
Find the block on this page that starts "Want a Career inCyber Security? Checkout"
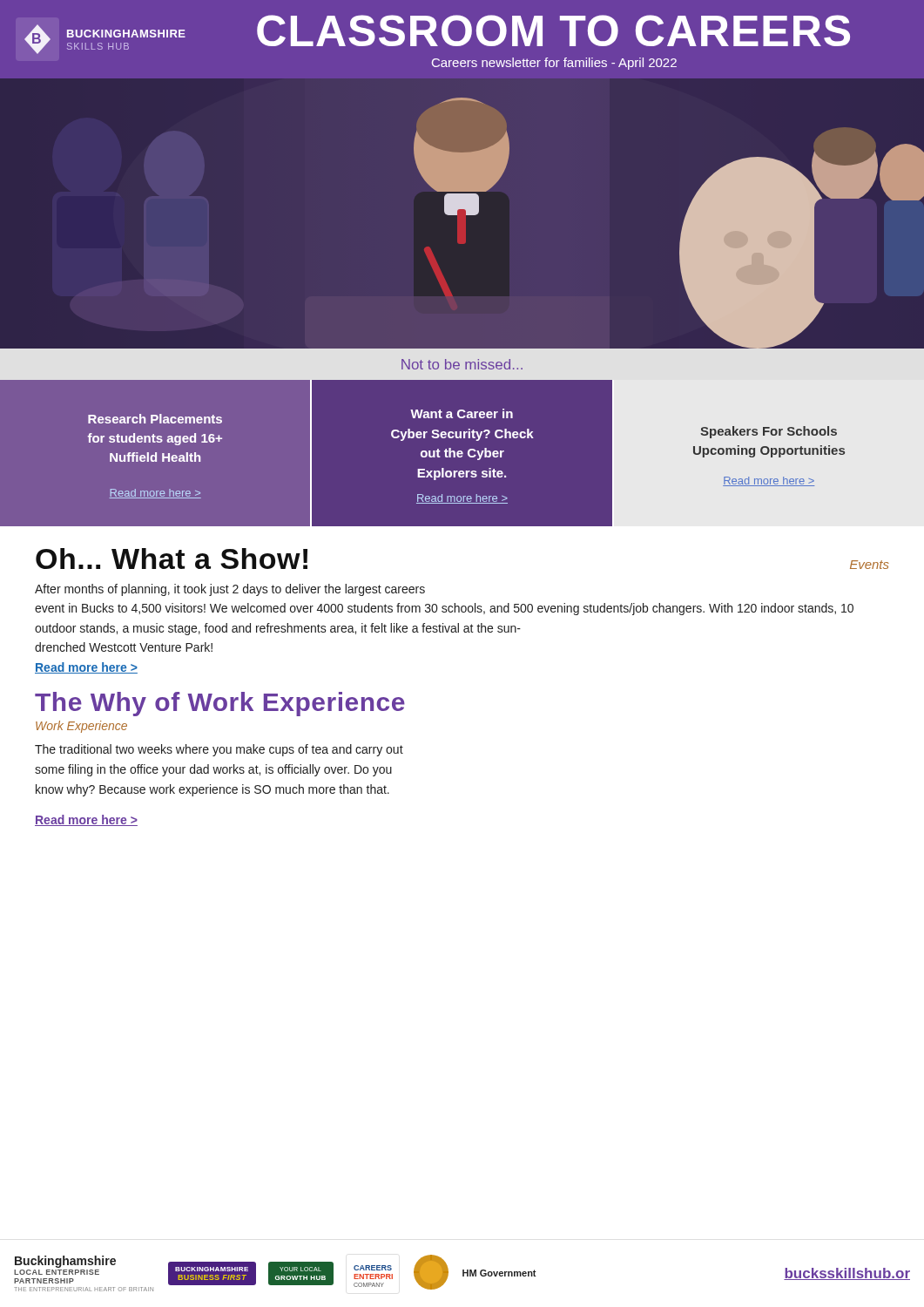click(x=462, y=455)
